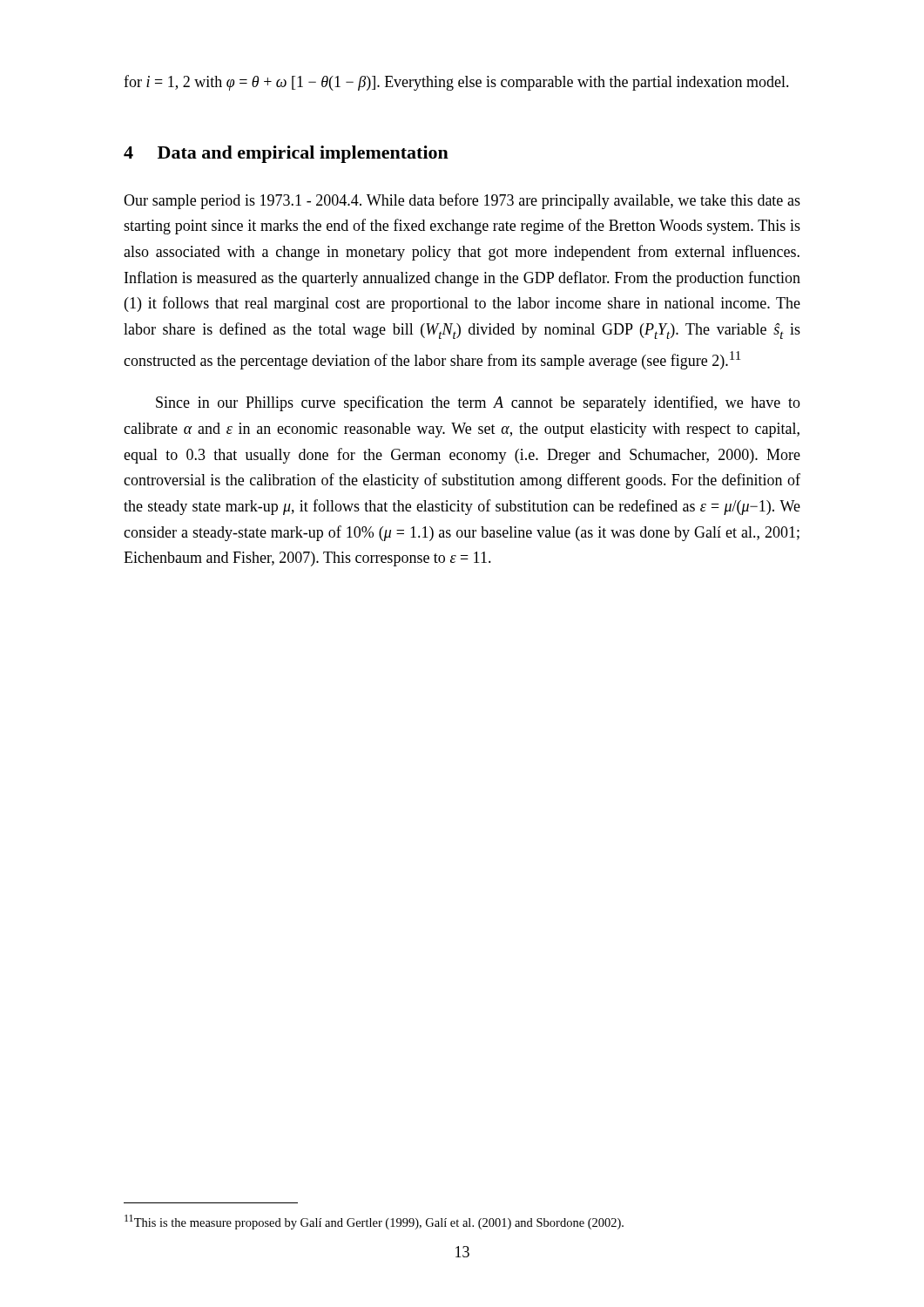924x1307 pixels.
Task: Click on the text block containing "Our sample period is"
Action: [x=462, y=281]
